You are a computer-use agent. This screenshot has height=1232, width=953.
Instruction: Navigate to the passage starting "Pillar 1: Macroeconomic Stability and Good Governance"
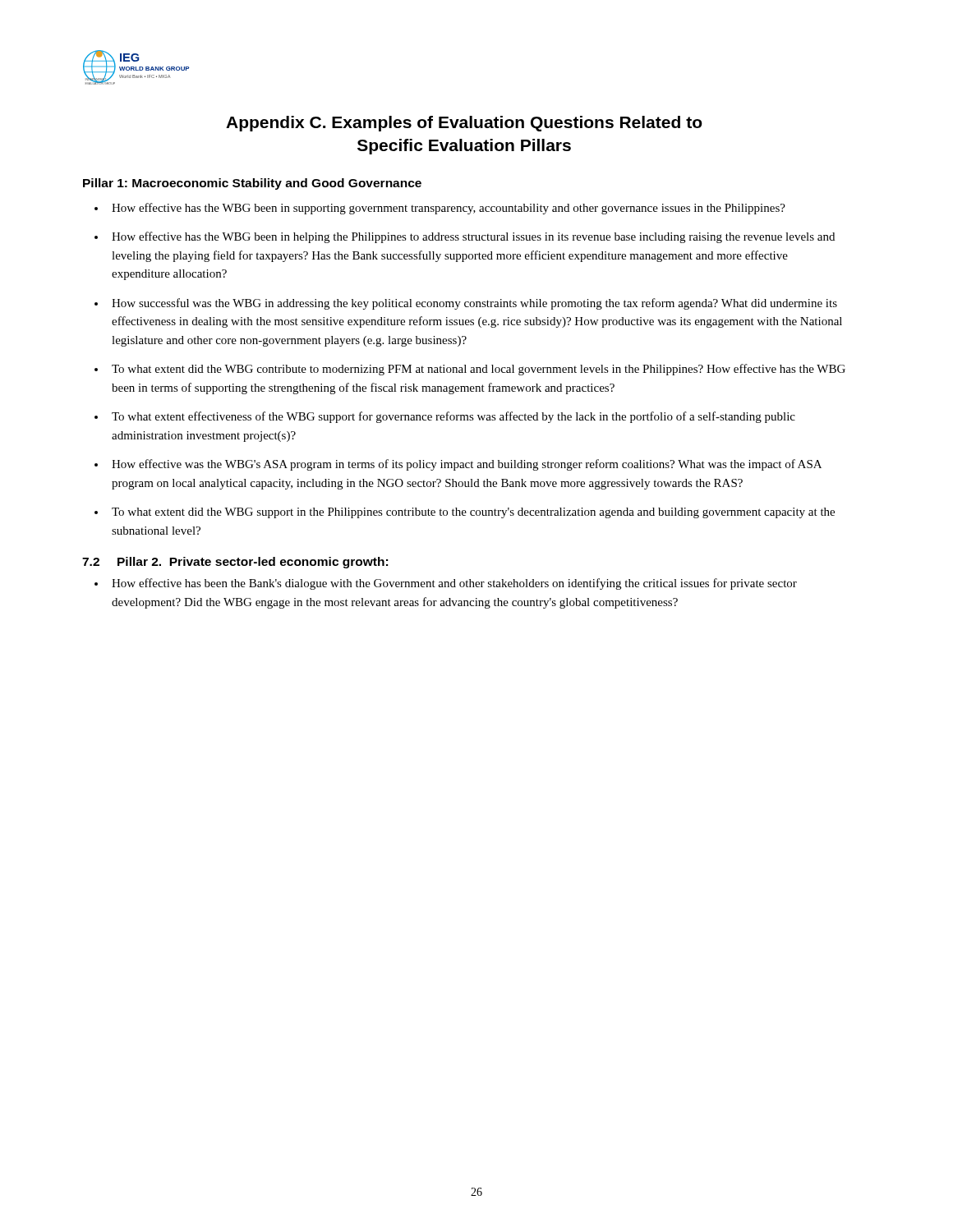252,183
